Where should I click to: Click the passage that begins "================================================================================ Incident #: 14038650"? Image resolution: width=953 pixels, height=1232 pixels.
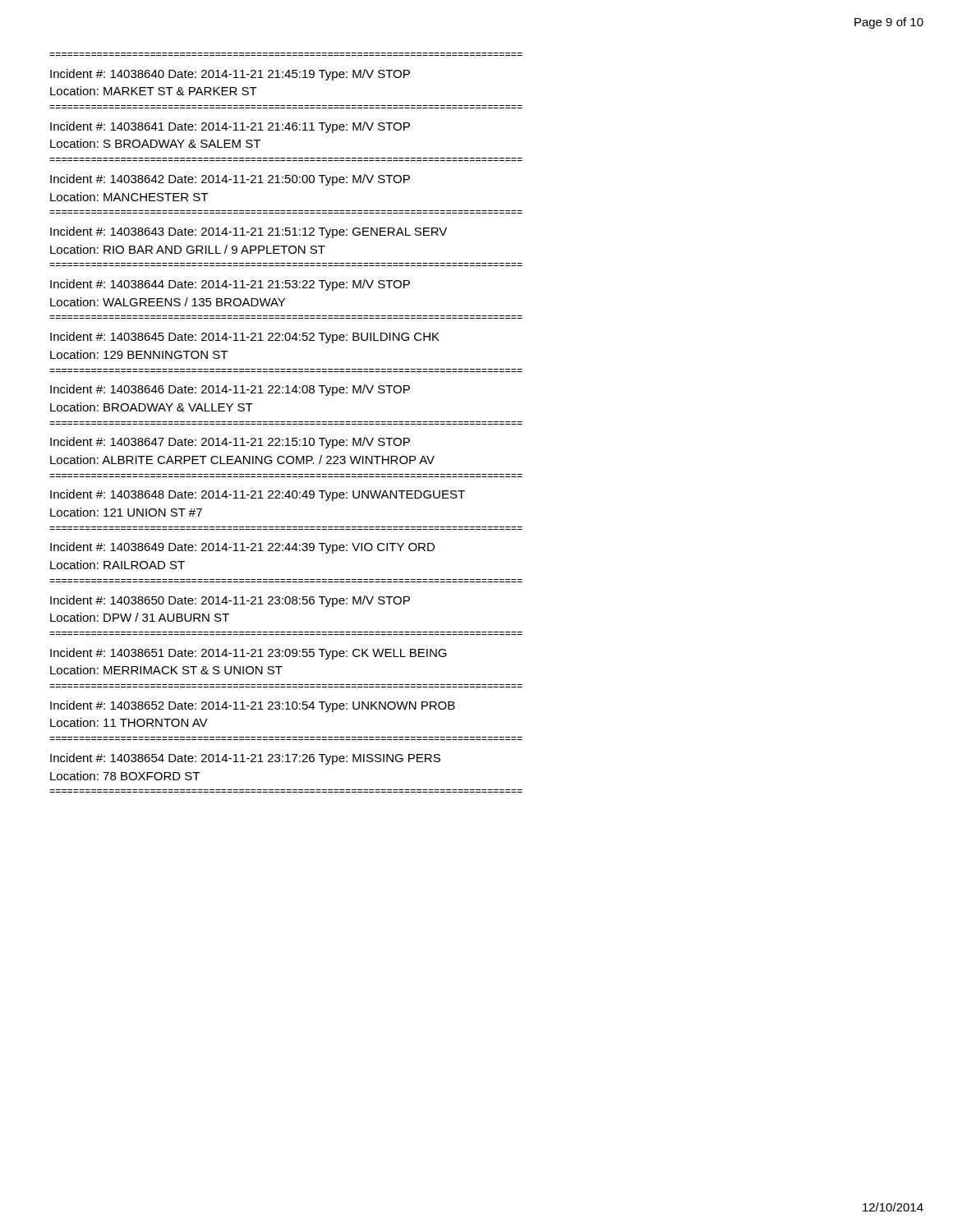[x=230, y=601]
